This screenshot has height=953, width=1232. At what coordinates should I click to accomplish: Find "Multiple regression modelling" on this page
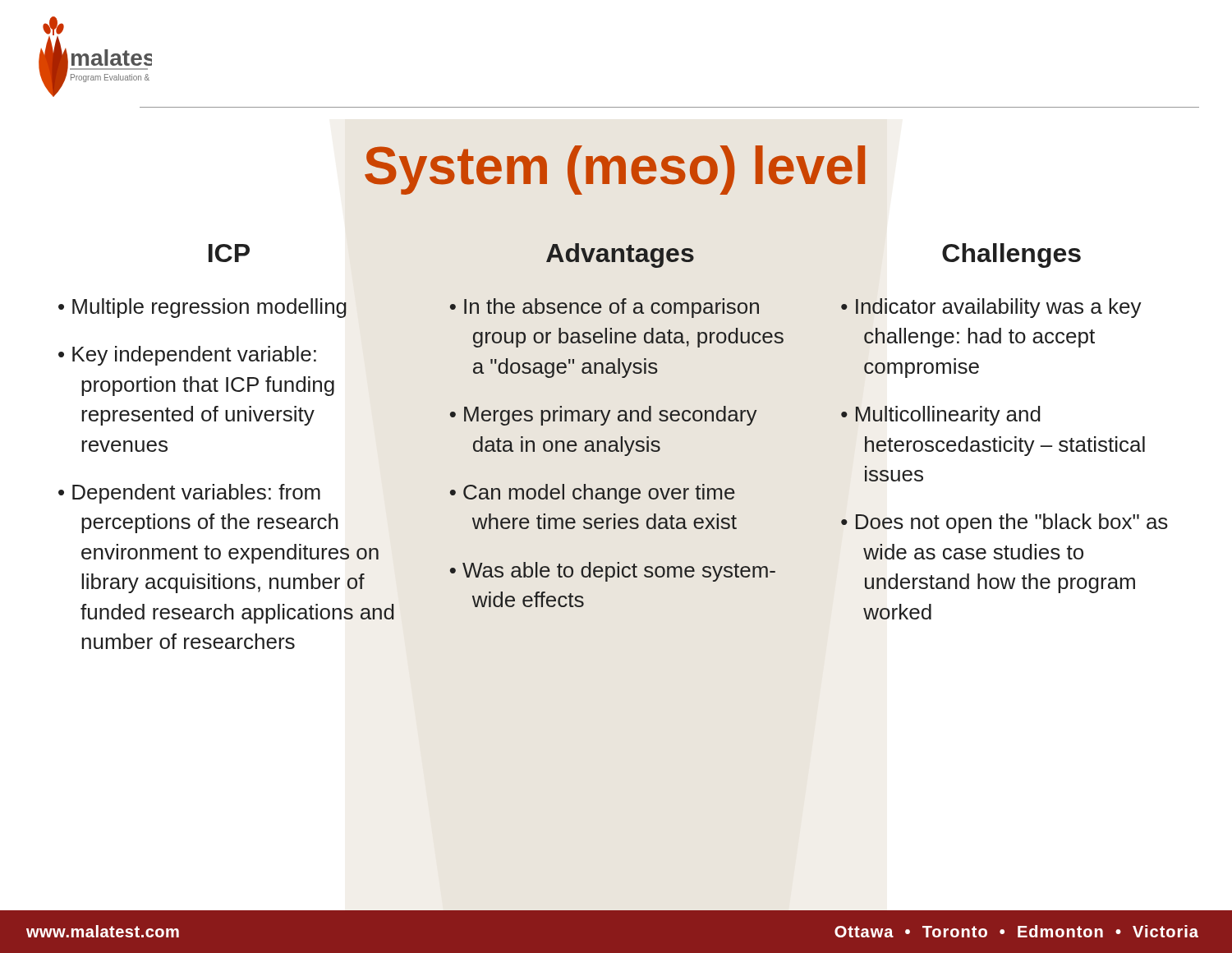coord(209,306)
